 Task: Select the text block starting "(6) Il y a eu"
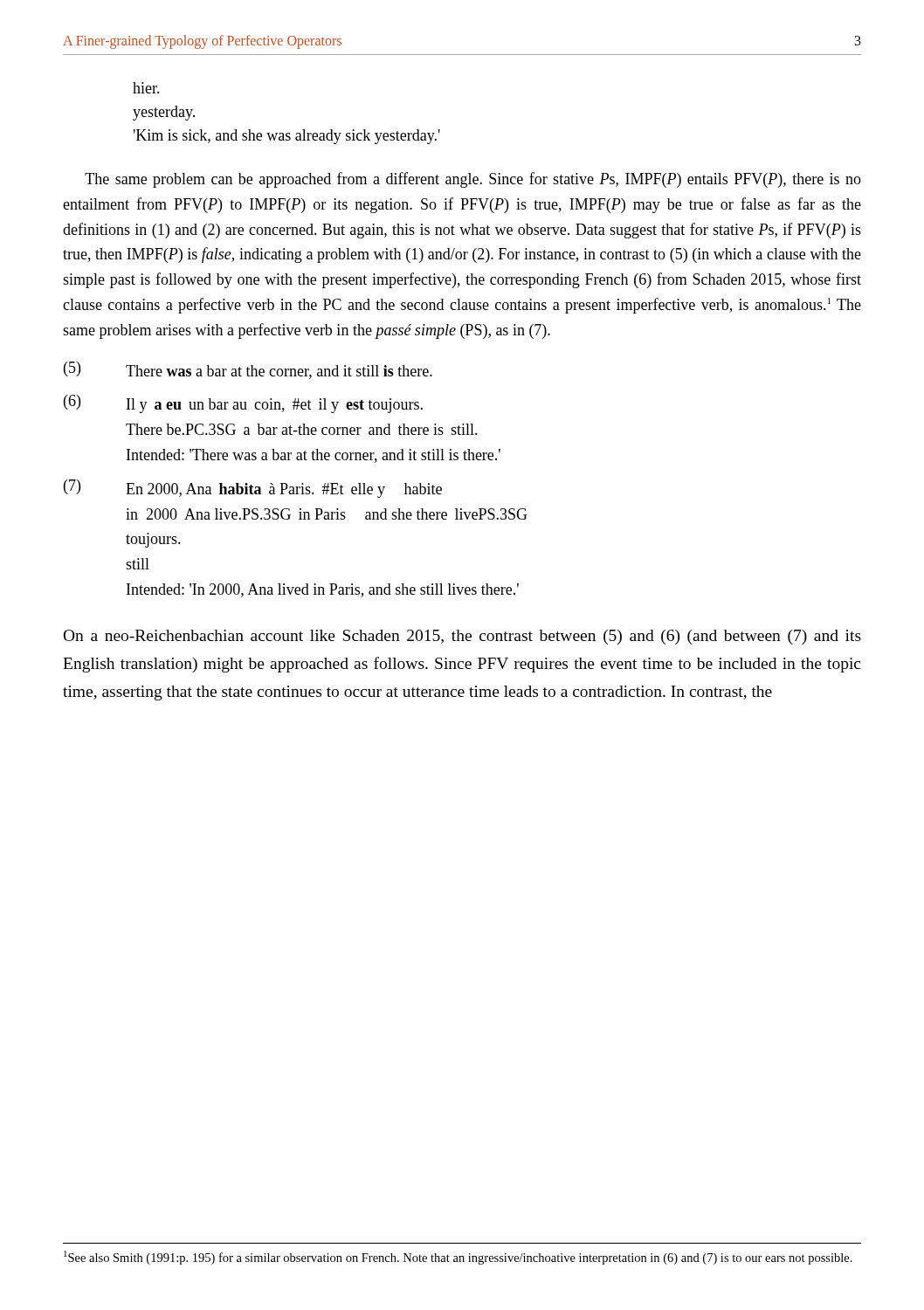click(462, 430)
